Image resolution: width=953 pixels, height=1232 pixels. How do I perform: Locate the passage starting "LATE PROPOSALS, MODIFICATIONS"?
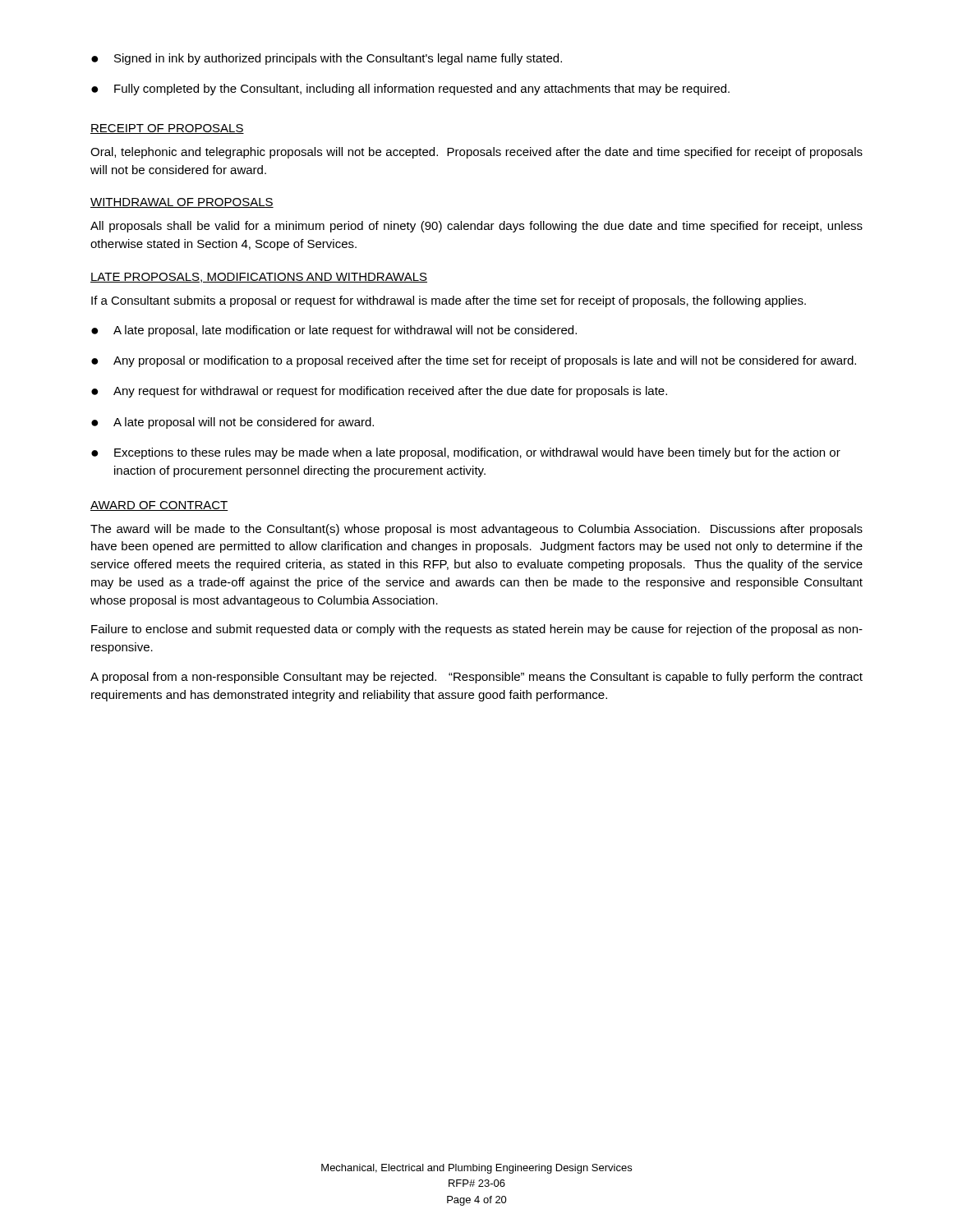click(x=259, y=276)
